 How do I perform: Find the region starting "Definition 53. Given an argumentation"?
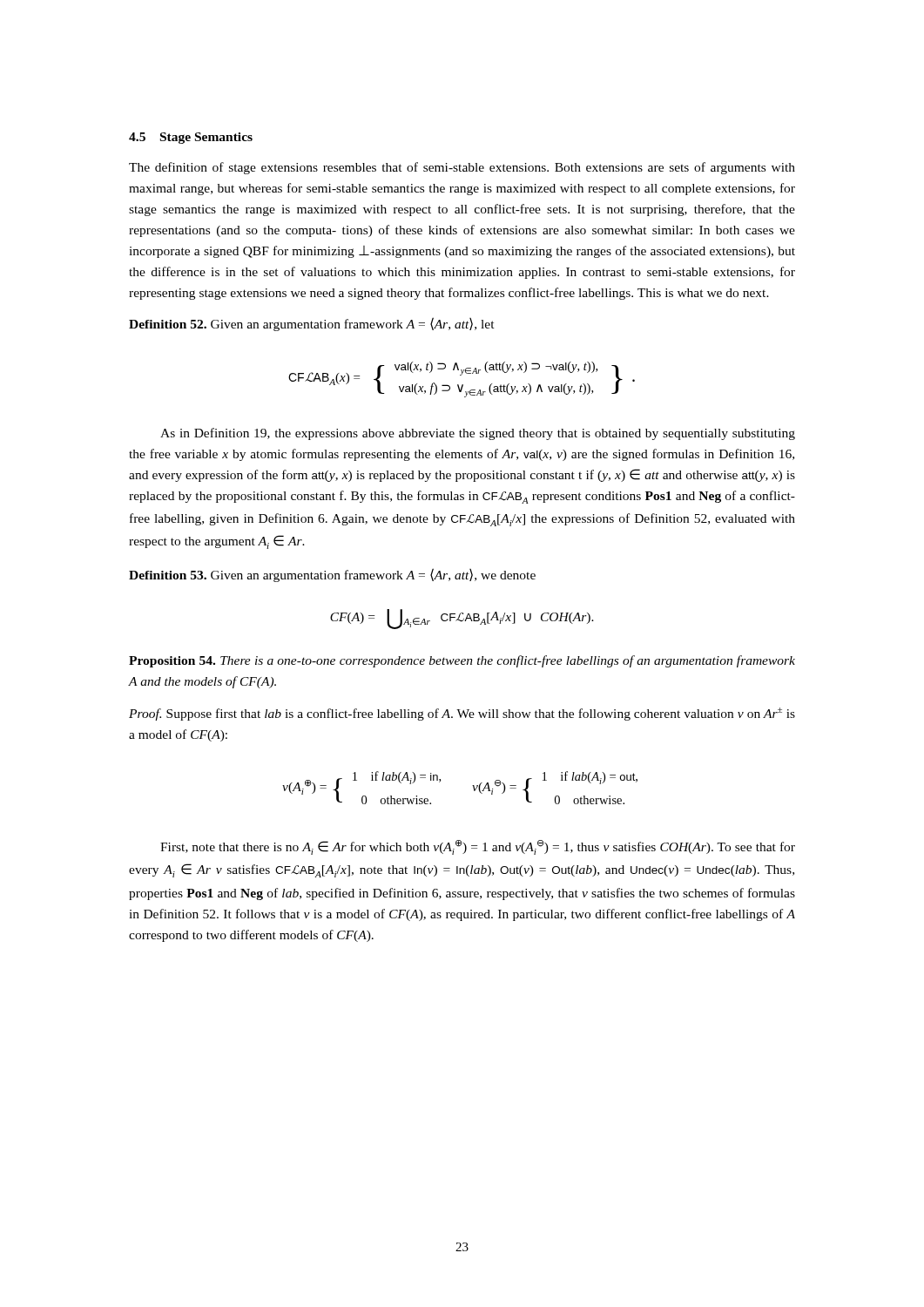click(332, 574)
